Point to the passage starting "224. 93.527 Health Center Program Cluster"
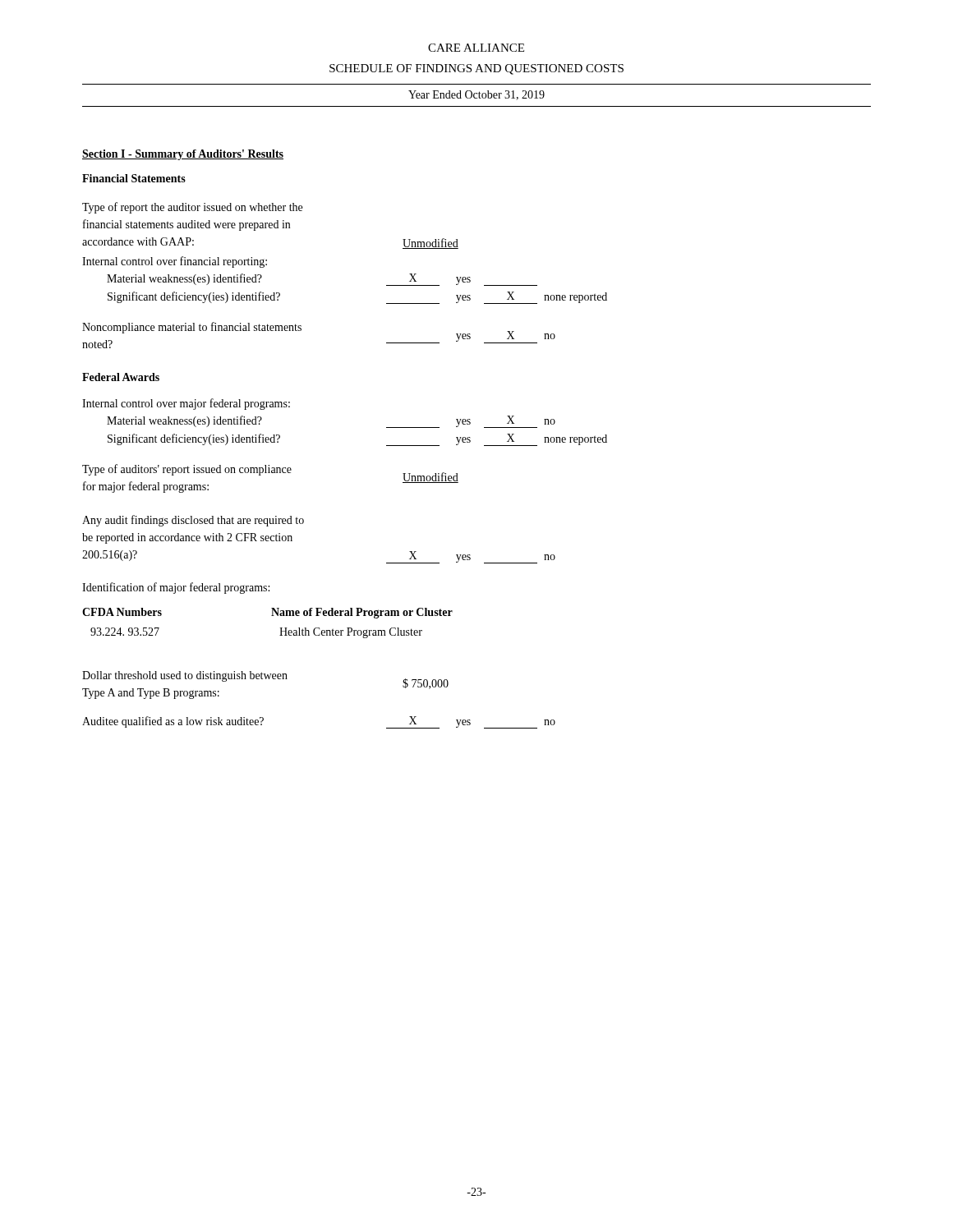 click(130, 632)
